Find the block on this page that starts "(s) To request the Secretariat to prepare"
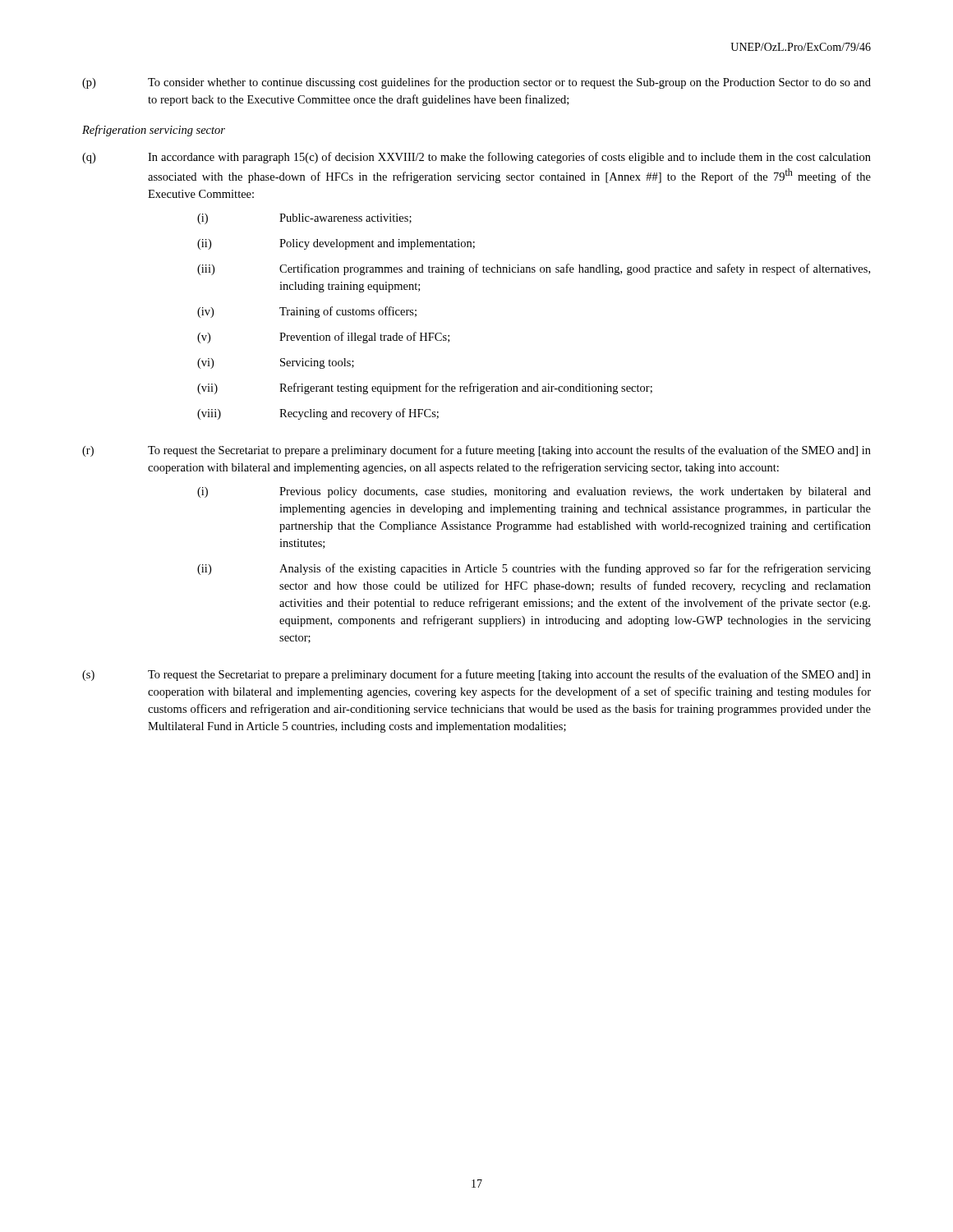This screenshot has height=1232, width=953. coord(476,701)
